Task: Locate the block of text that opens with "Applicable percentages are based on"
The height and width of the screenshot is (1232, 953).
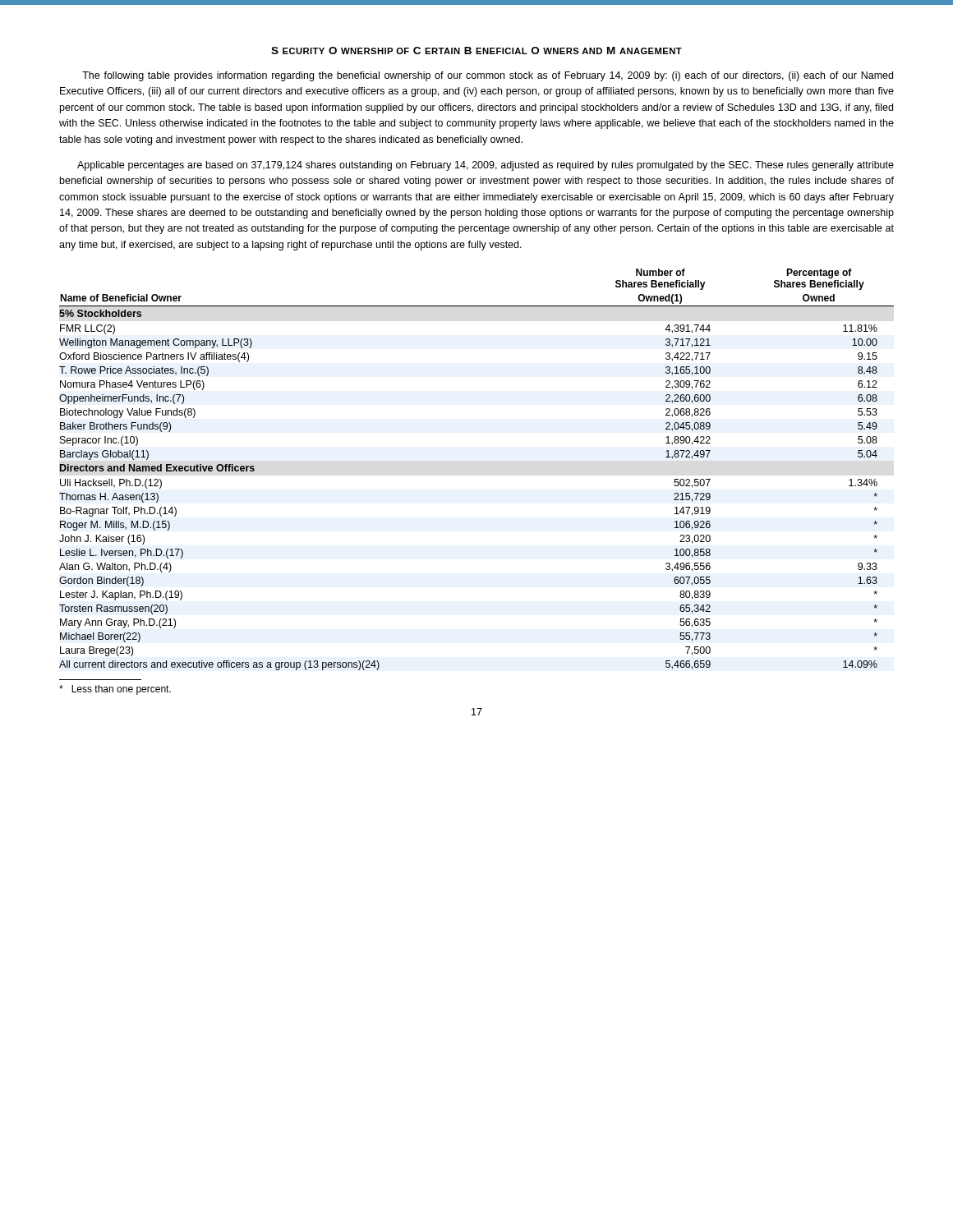Action: [476, 205]
